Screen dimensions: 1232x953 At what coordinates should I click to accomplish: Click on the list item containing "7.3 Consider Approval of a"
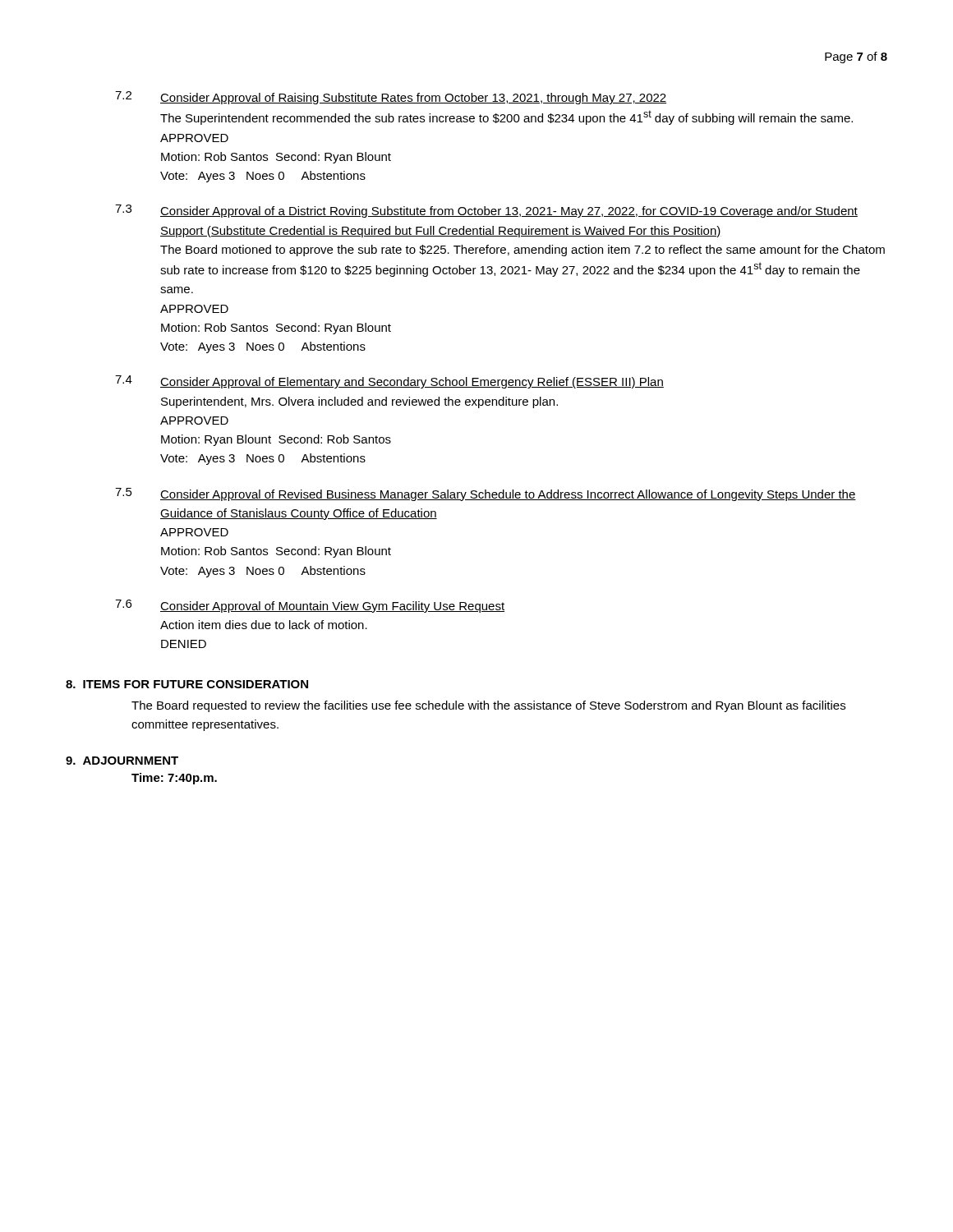pos(501,279)
